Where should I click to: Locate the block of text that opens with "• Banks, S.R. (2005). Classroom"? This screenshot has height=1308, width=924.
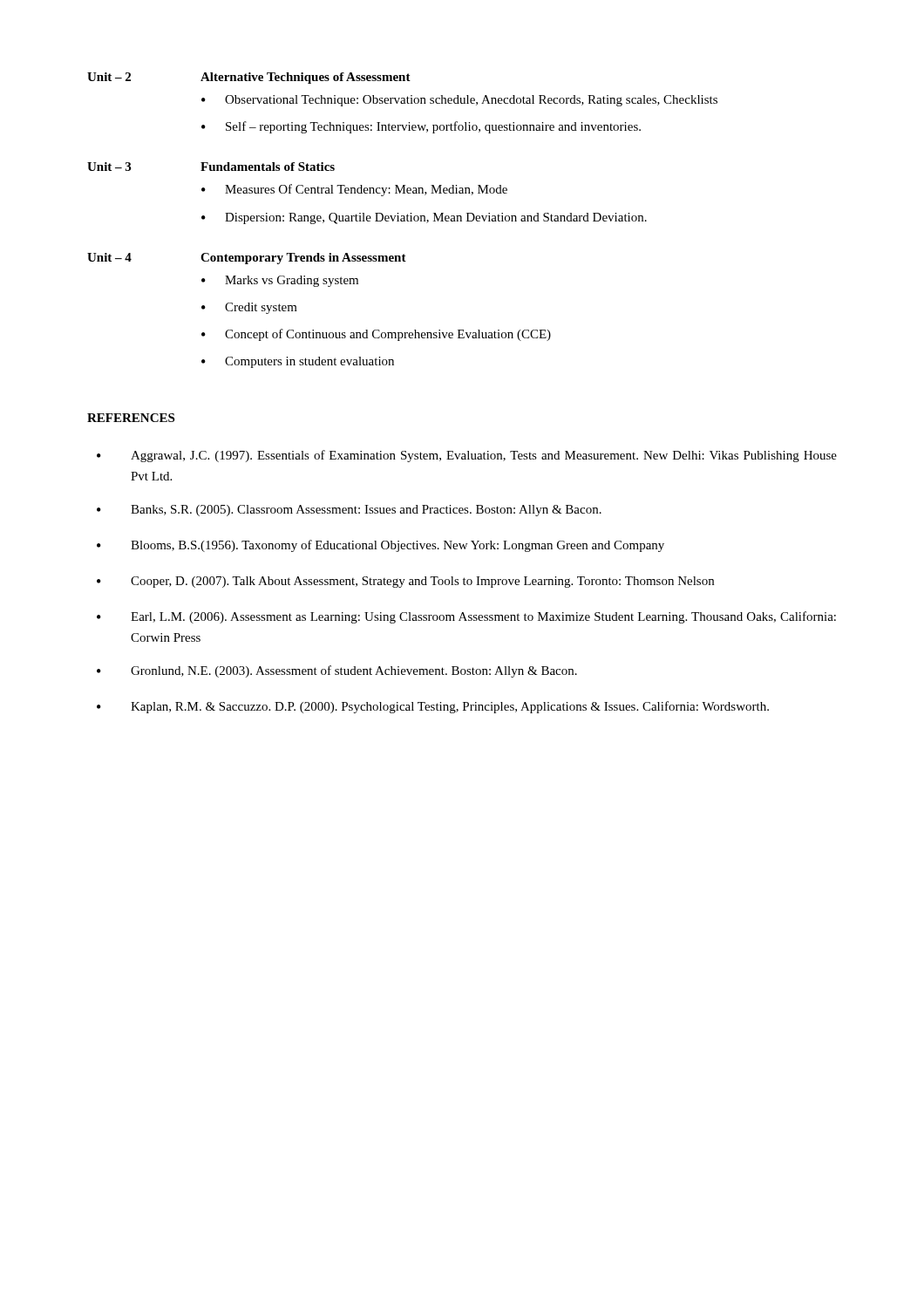point(462,510)
